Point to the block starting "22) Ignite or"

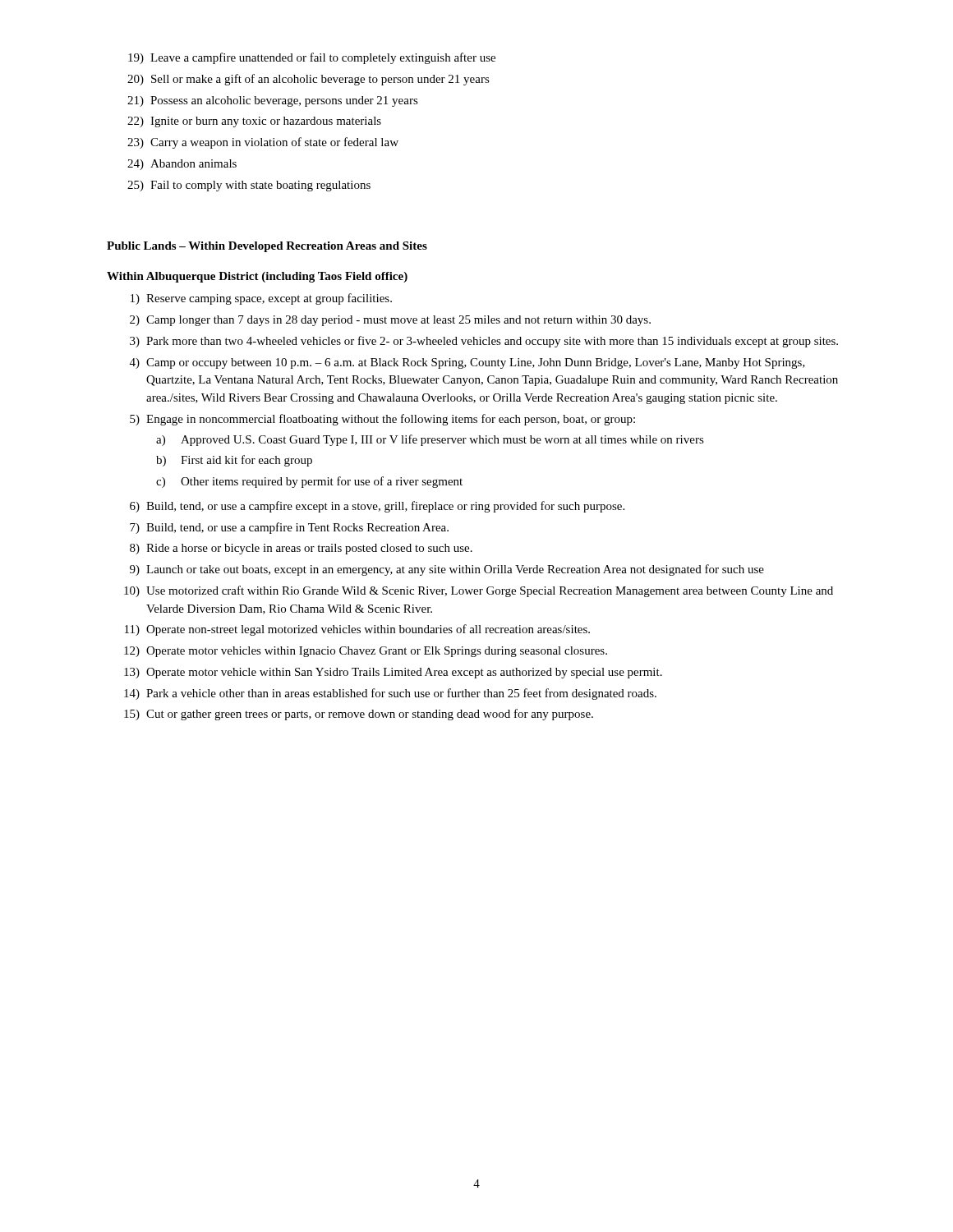tap(254, 122)
